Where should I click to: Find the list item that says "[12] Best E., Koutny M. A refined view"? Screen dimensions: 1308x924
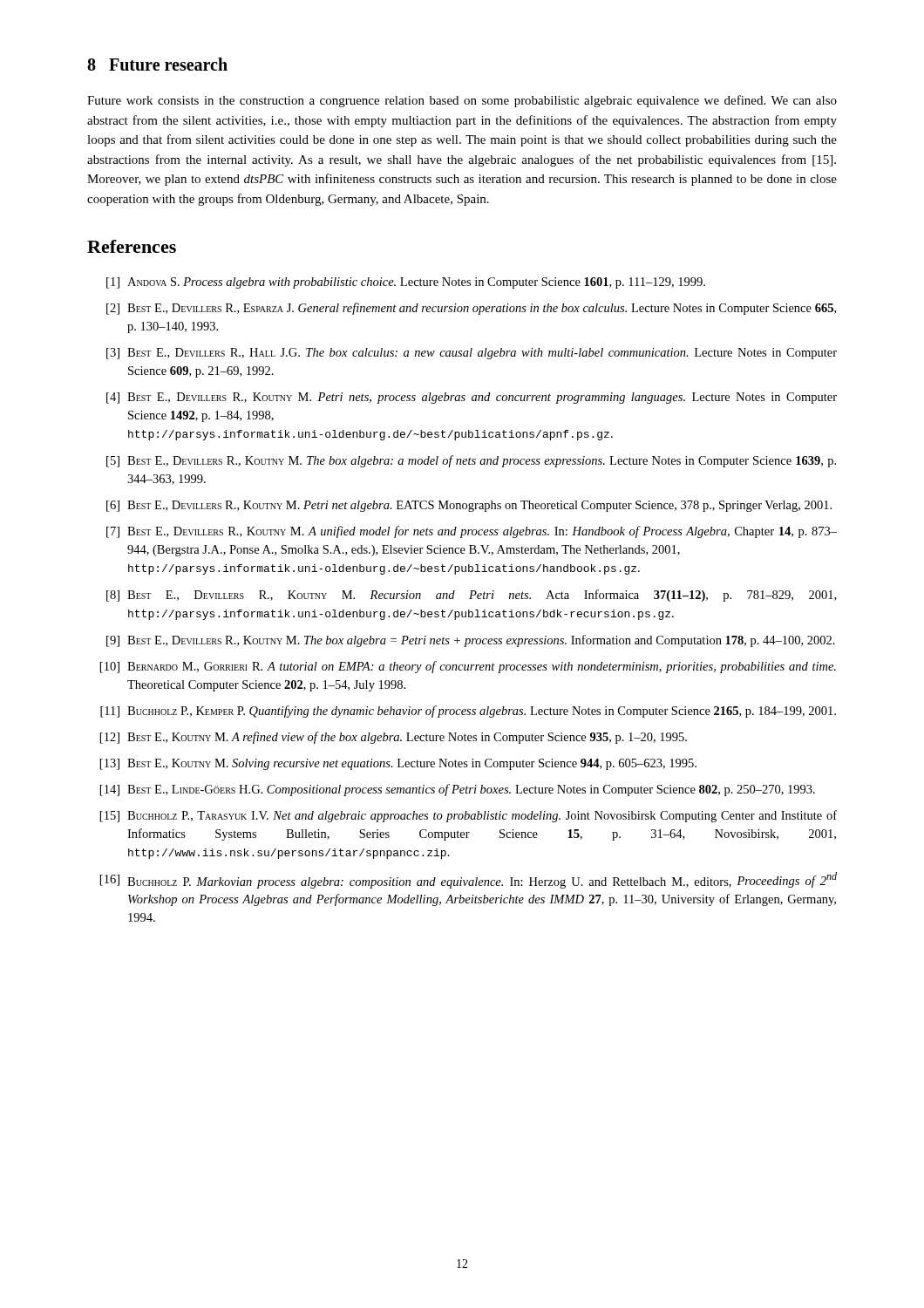pos(462,737)
